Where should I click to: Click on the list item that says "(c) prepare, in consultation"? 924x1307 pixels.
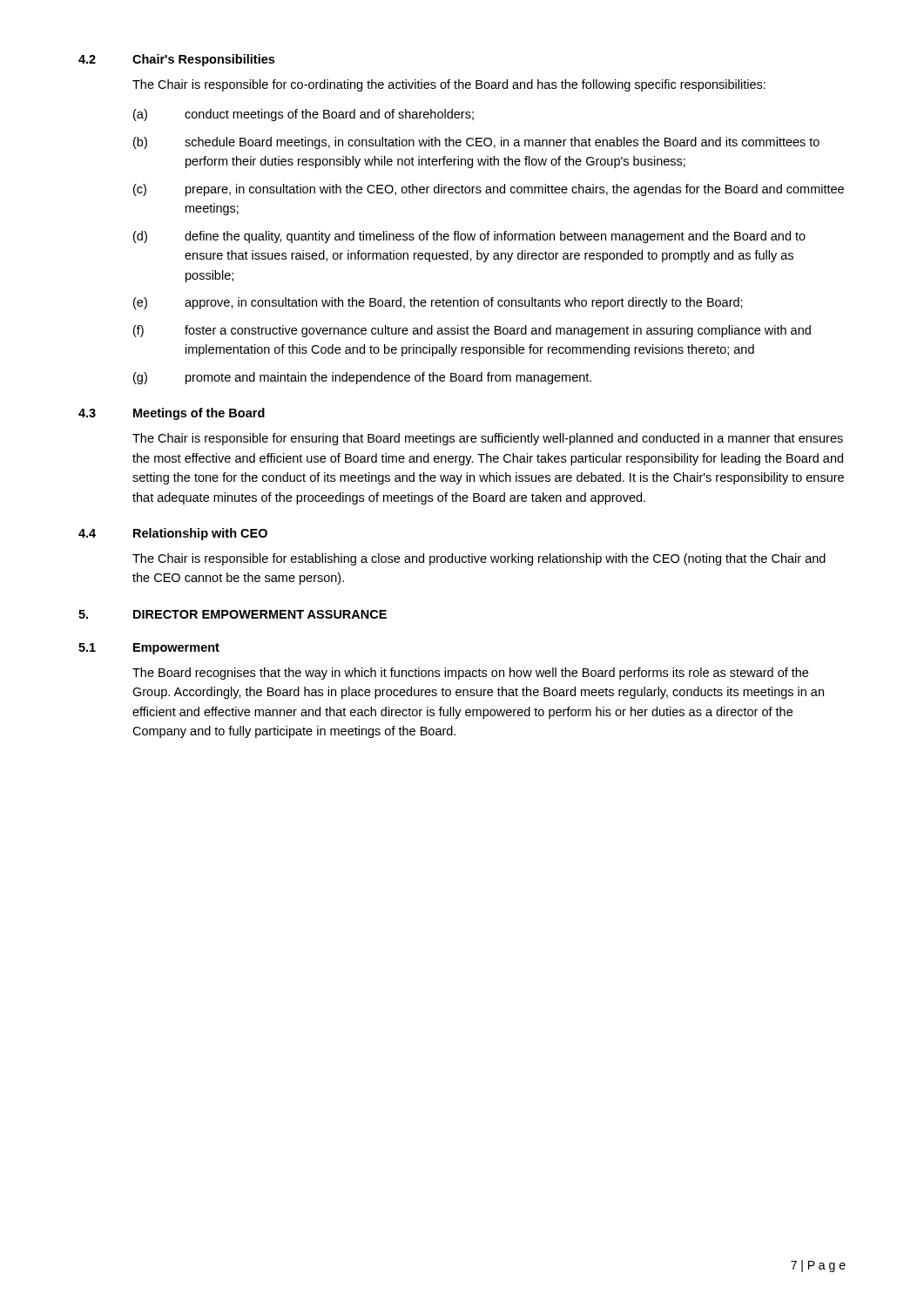pyautogui.click(x=489, y=199)
